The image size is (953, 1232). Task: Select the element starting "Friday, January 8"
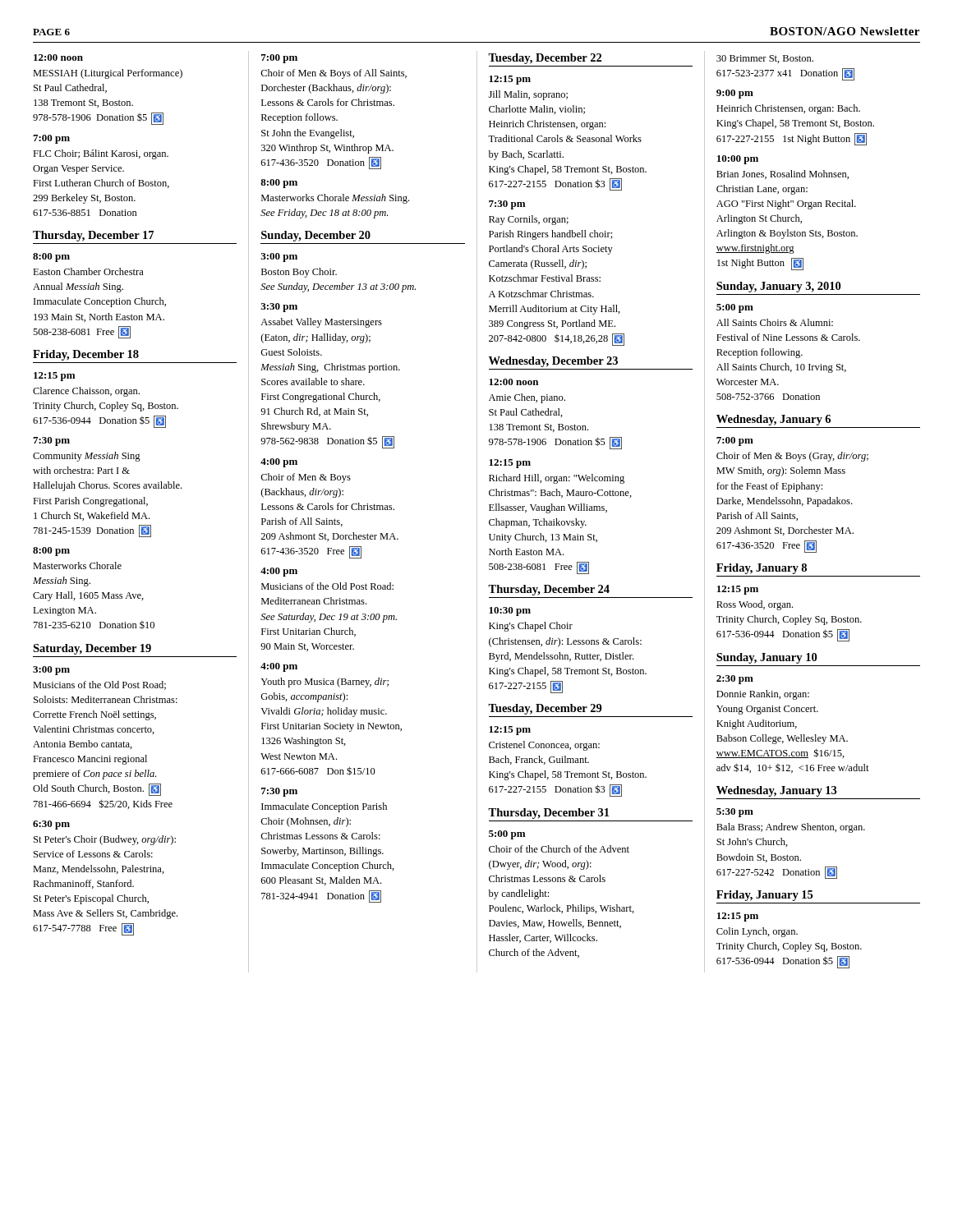click(x=762, y=568)
